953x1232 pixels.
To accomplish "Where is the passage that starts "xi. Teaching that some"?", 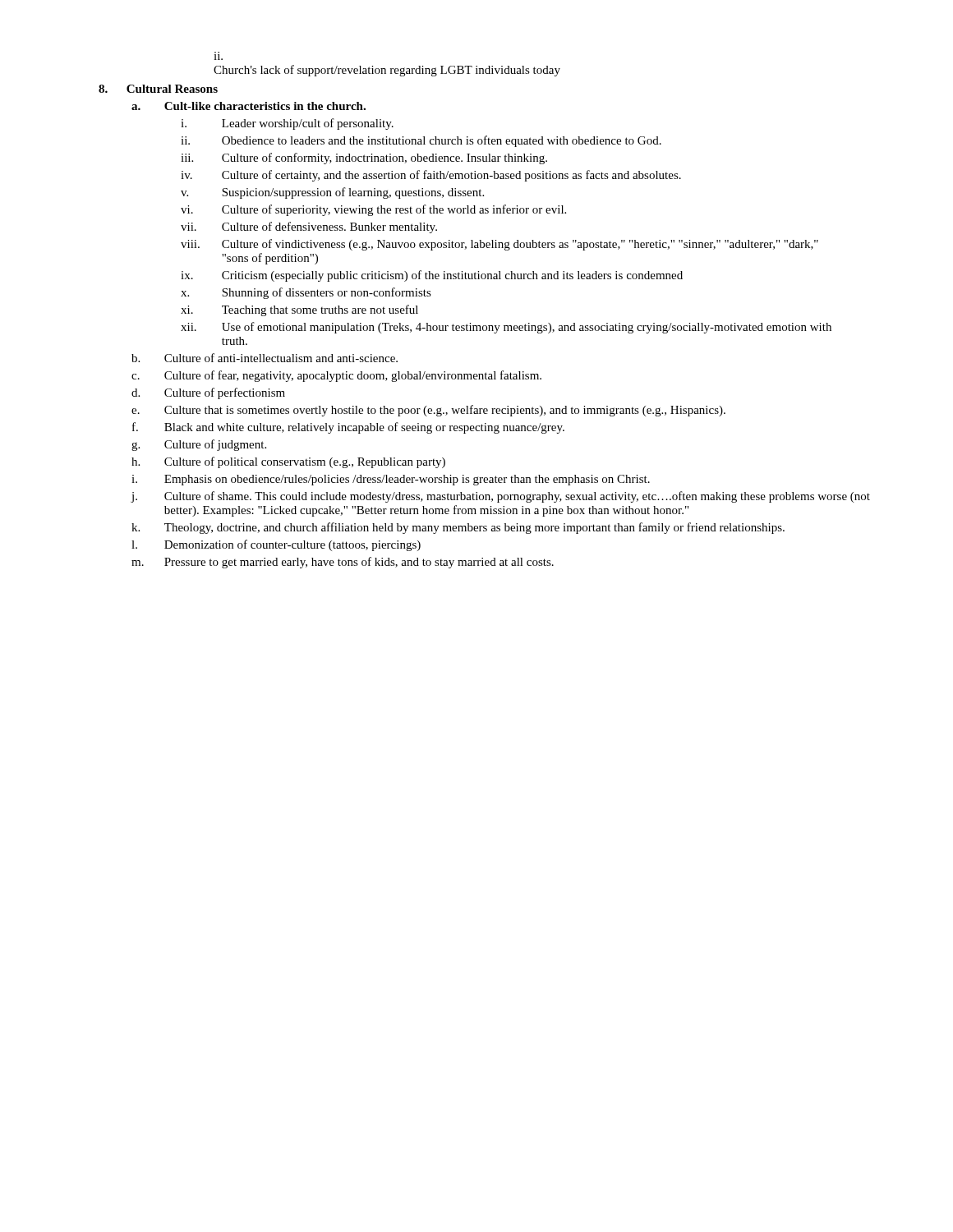I will 299,310.
